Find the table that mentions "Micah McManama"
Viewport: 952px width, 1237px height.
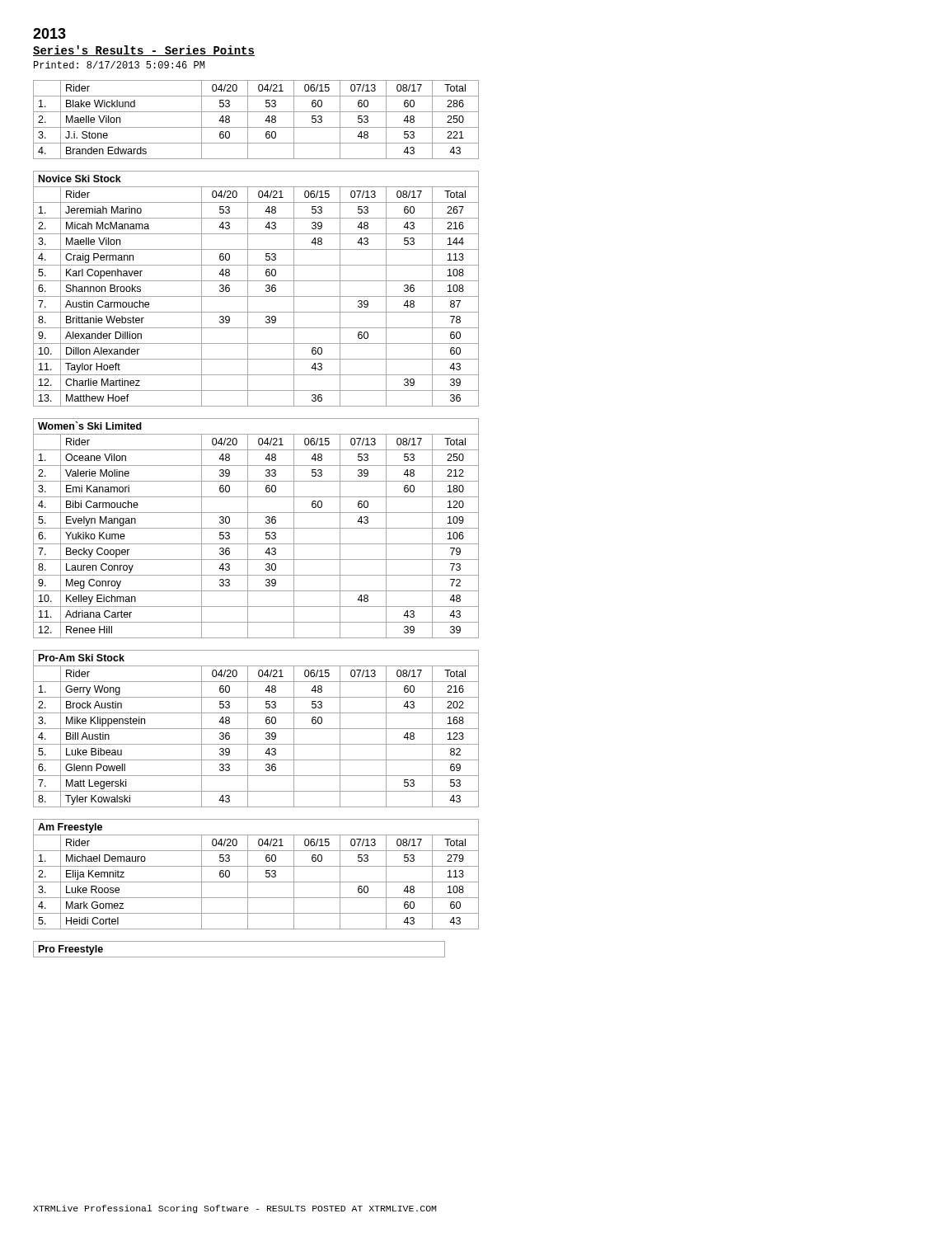tap(476, 288)
